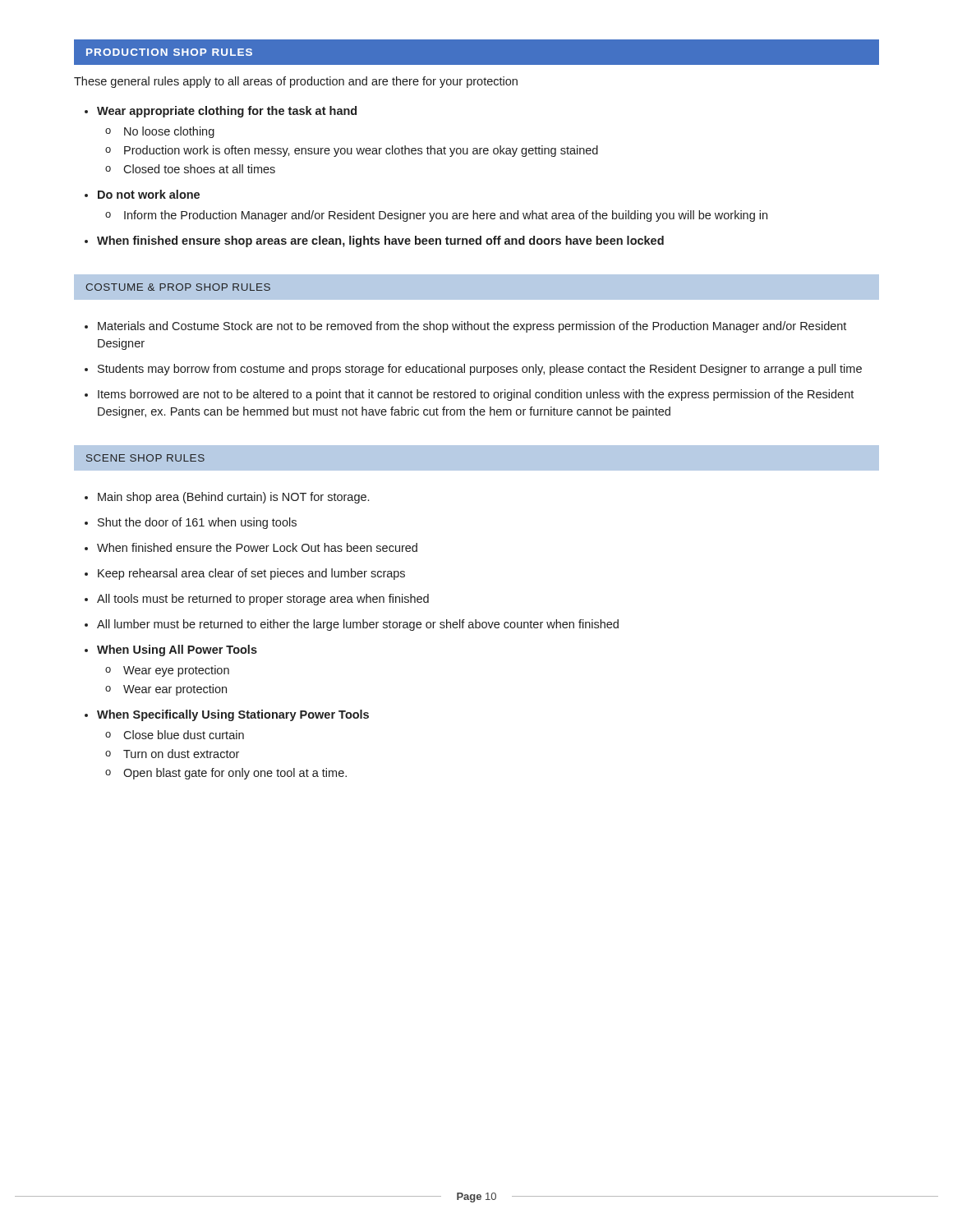Click on the region starting "All tools must"
Viewport: 953px width, 1232px height.
click(x=263, y=600)
